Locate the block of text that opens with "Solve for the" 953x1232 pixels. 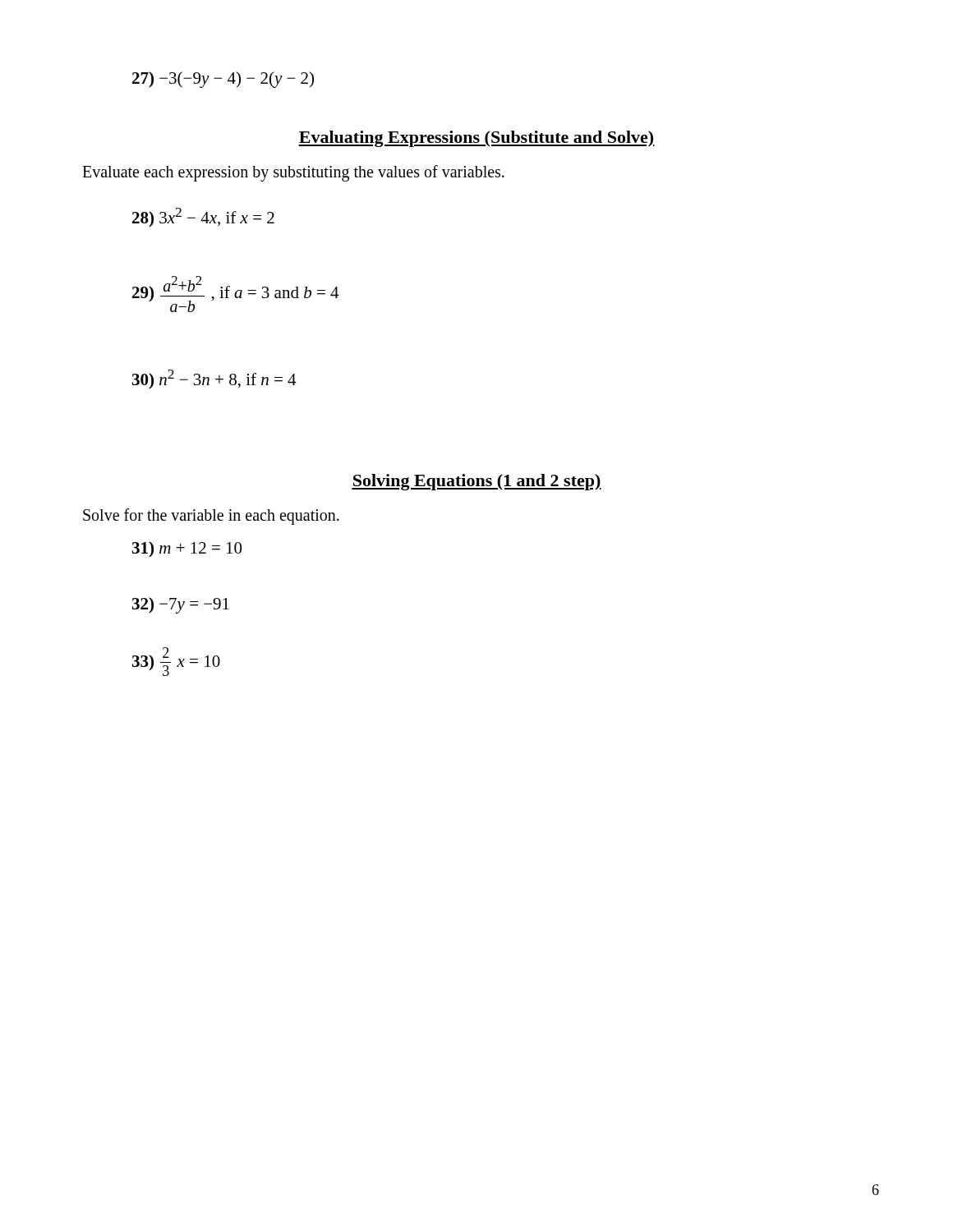pyautogui.click(x=211, y=515)
